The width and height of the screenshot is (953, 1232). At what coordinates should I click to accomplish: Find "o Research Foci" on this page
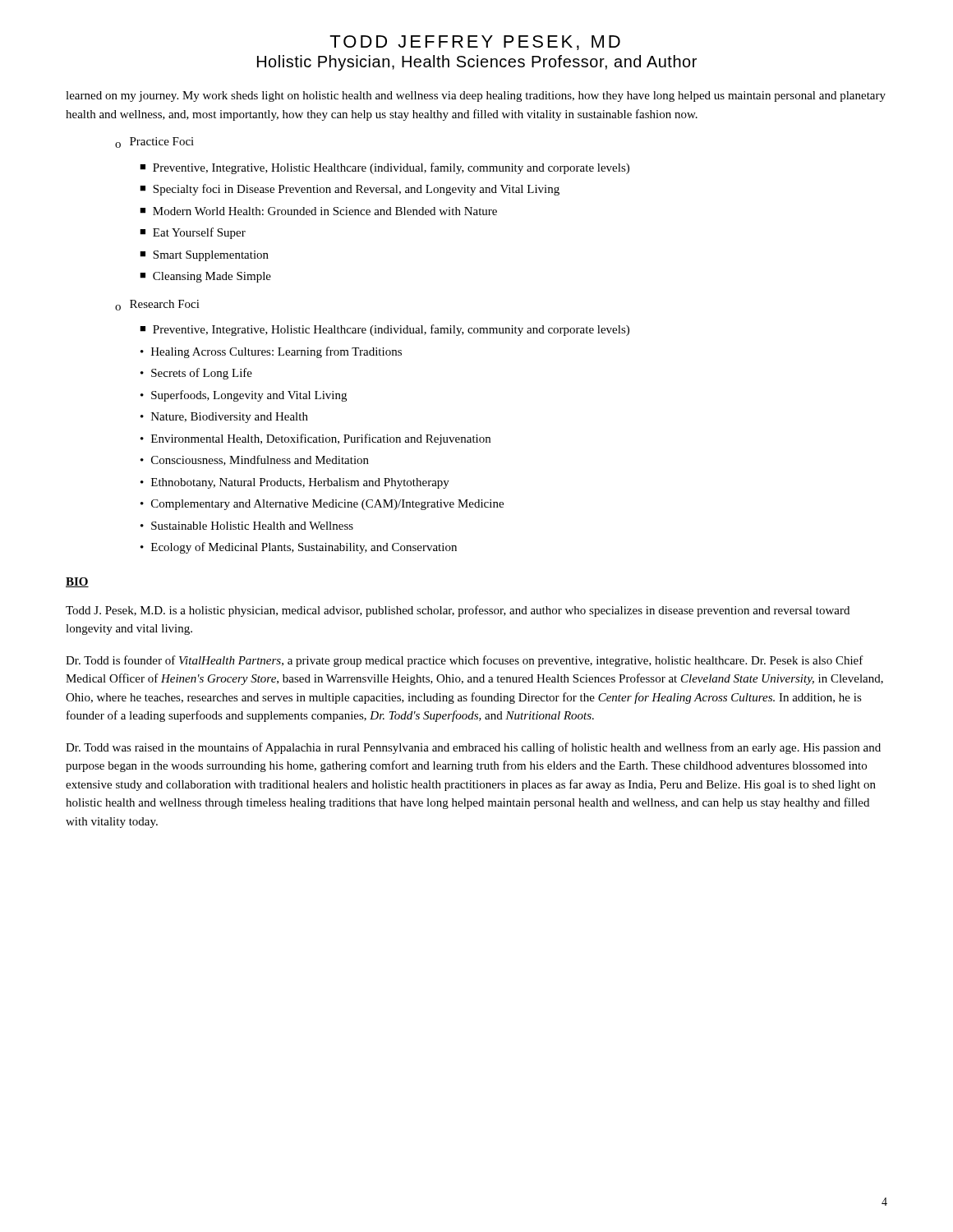(157, 306)
